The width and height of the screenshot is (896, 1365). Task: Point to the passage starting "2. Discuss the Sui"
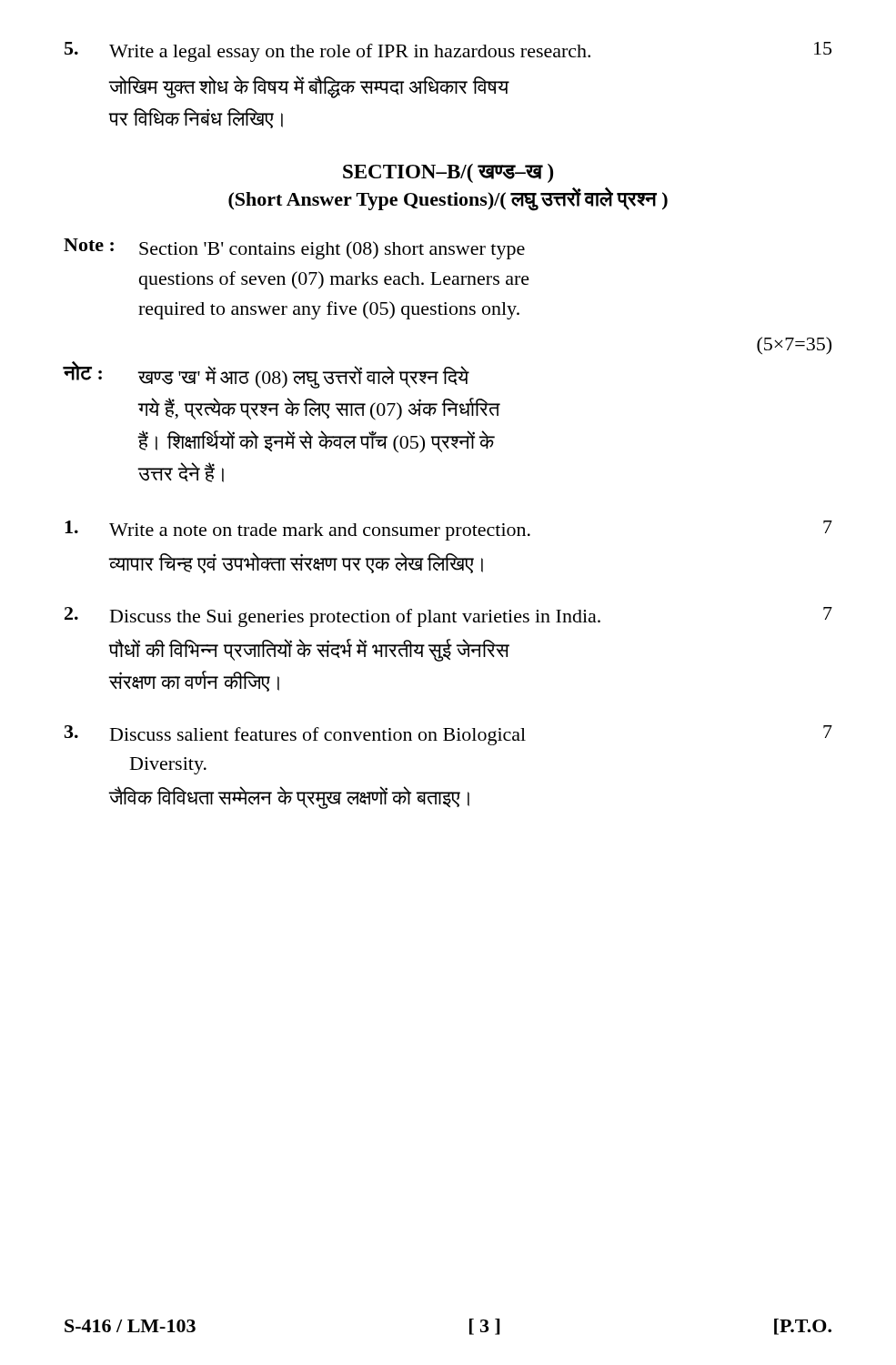448,650
